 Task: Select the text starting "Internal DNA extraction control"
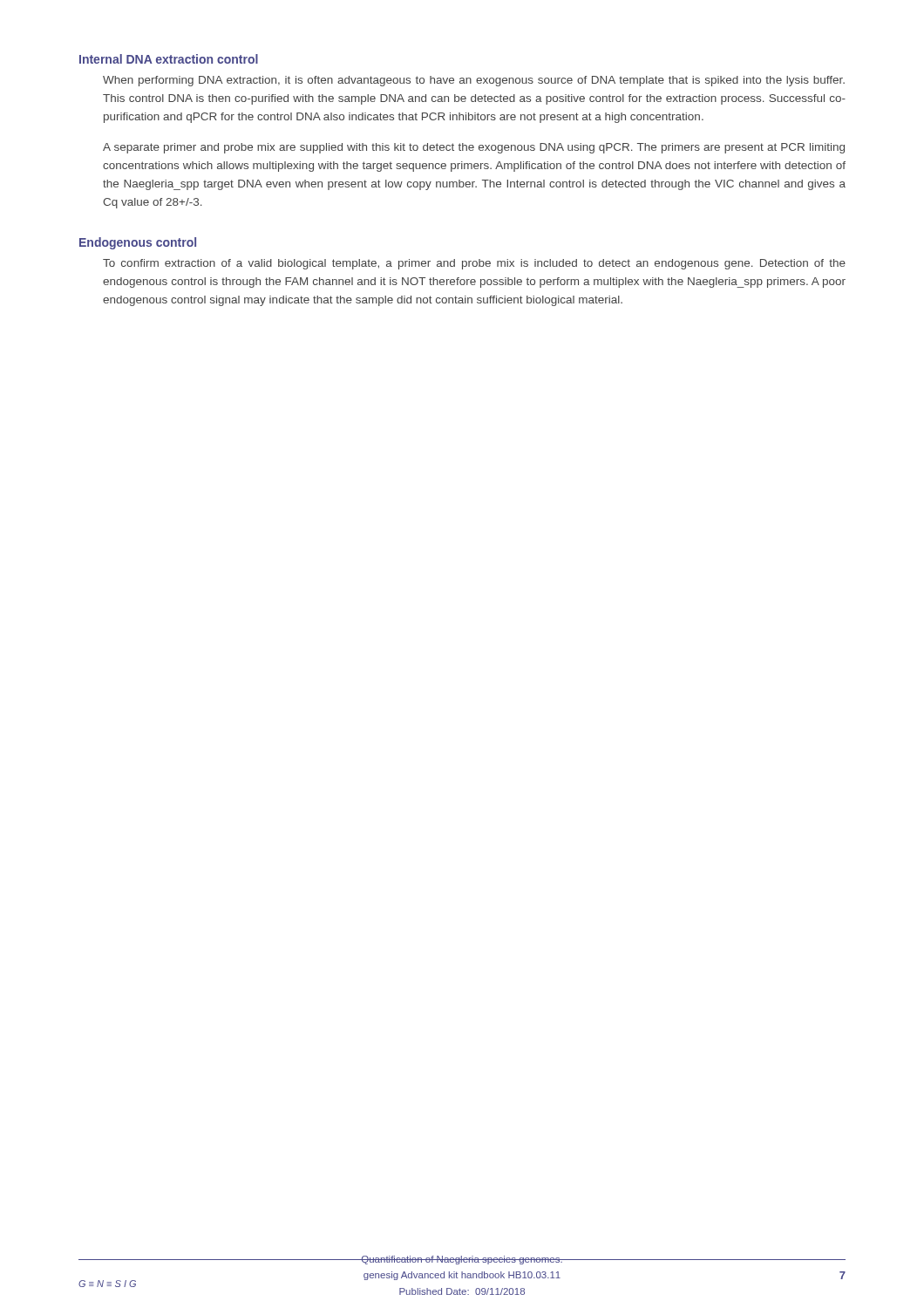tap(168, 59)
